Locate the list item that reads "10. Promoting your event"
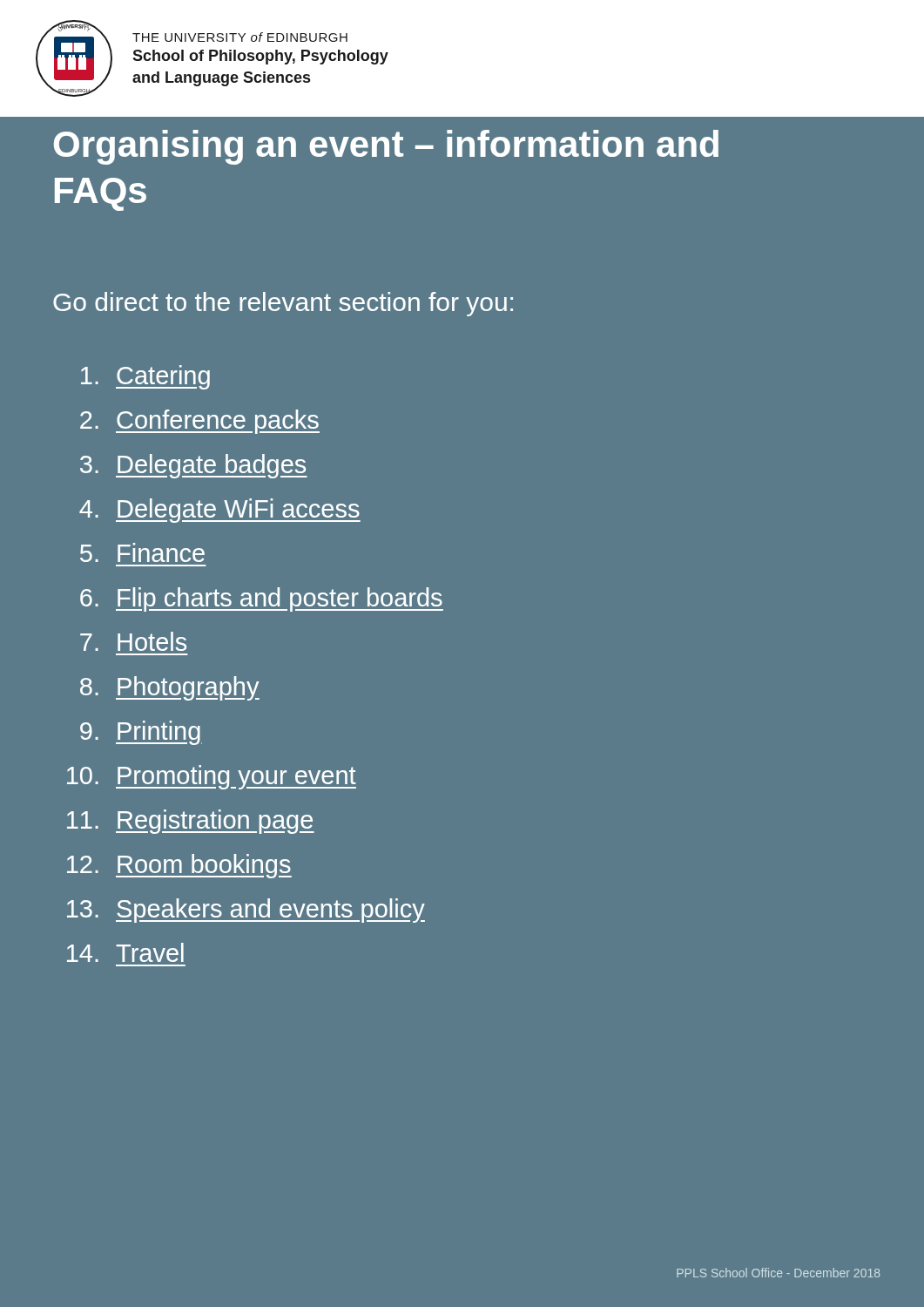924x1307 pixels. (204, 776)
